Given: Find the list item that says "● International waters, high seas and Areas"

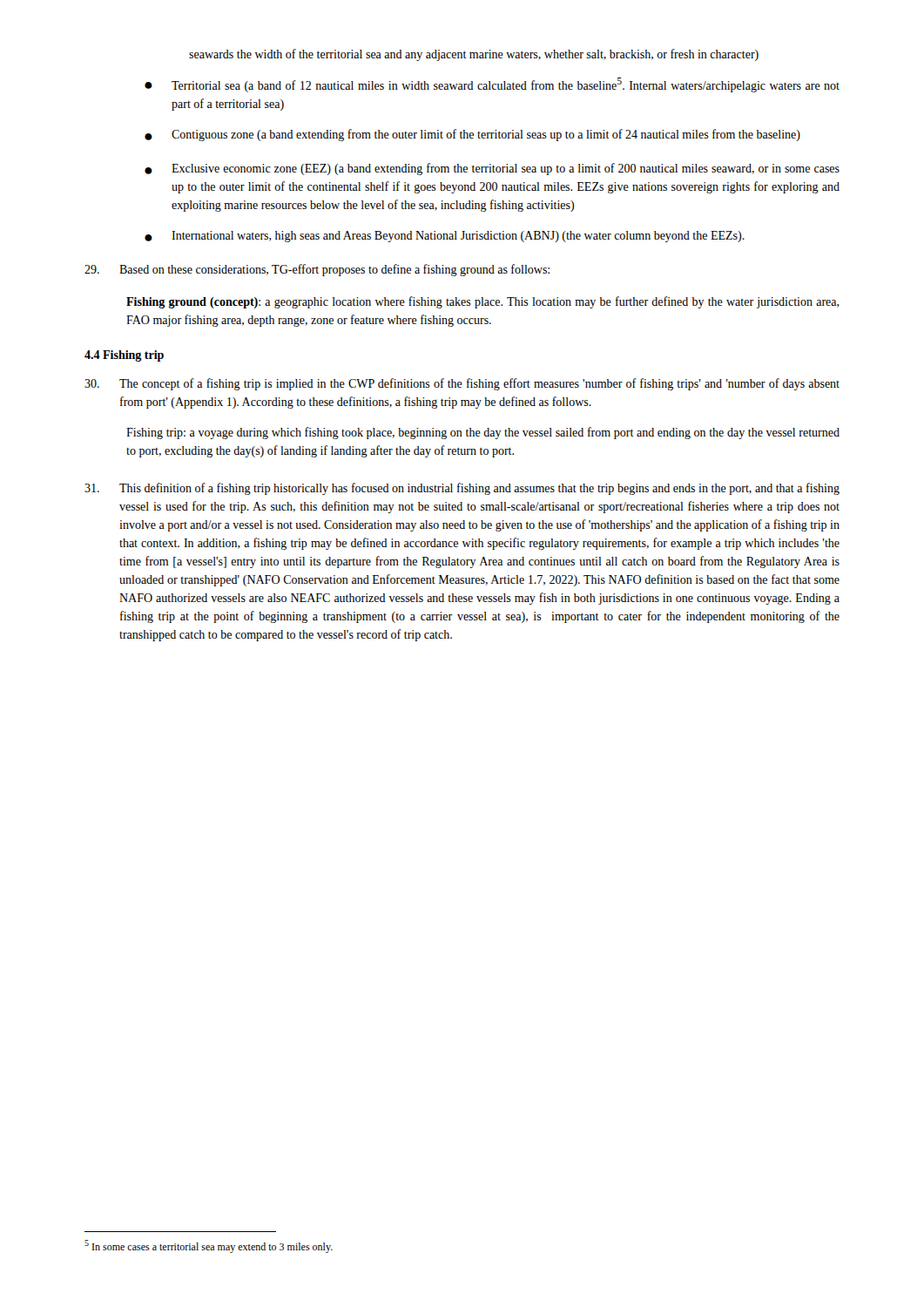Looking at the screenshot, I should [x=492, y=237].
